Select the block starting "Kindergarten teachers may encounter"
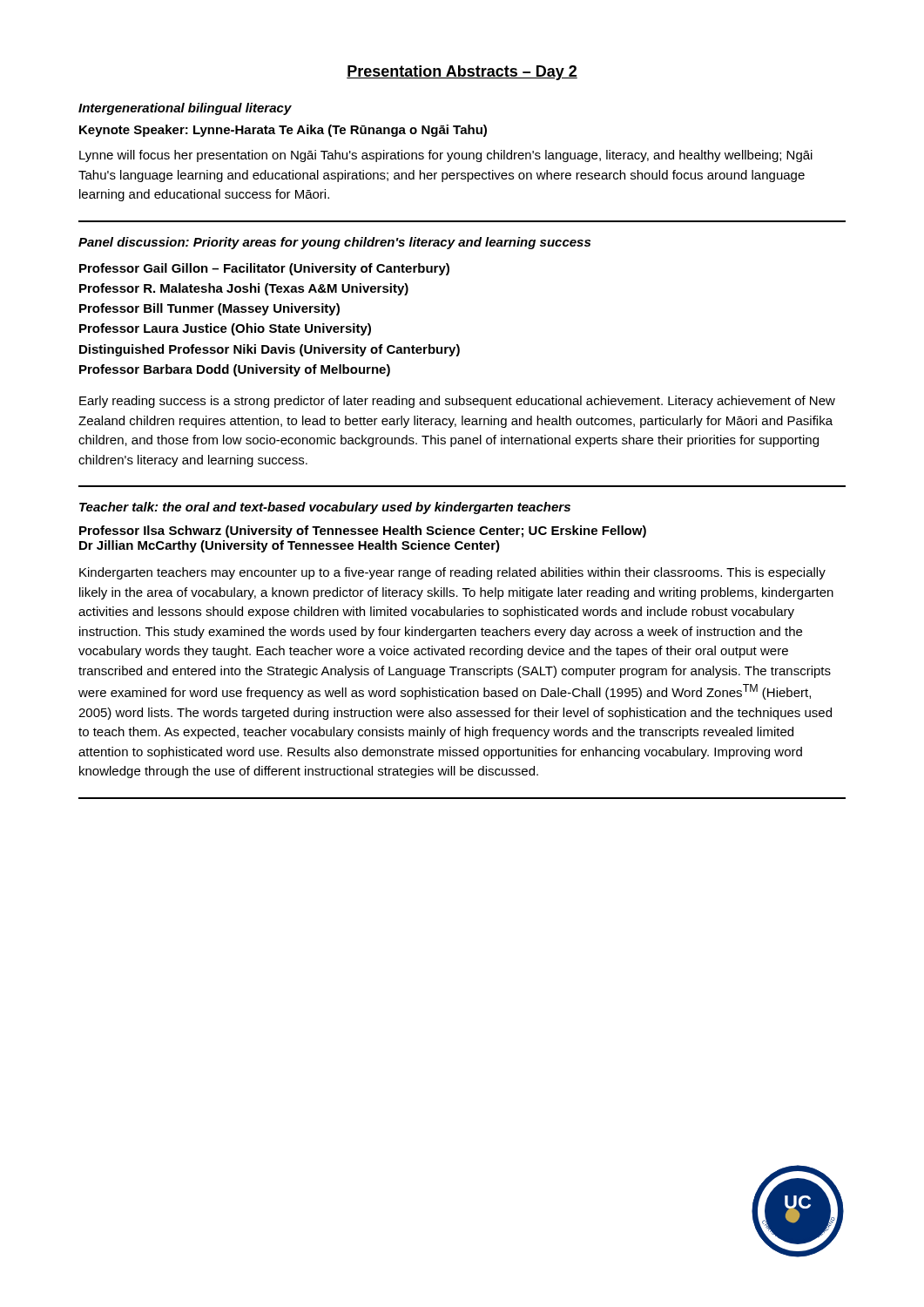 click(x=462, y=672)
